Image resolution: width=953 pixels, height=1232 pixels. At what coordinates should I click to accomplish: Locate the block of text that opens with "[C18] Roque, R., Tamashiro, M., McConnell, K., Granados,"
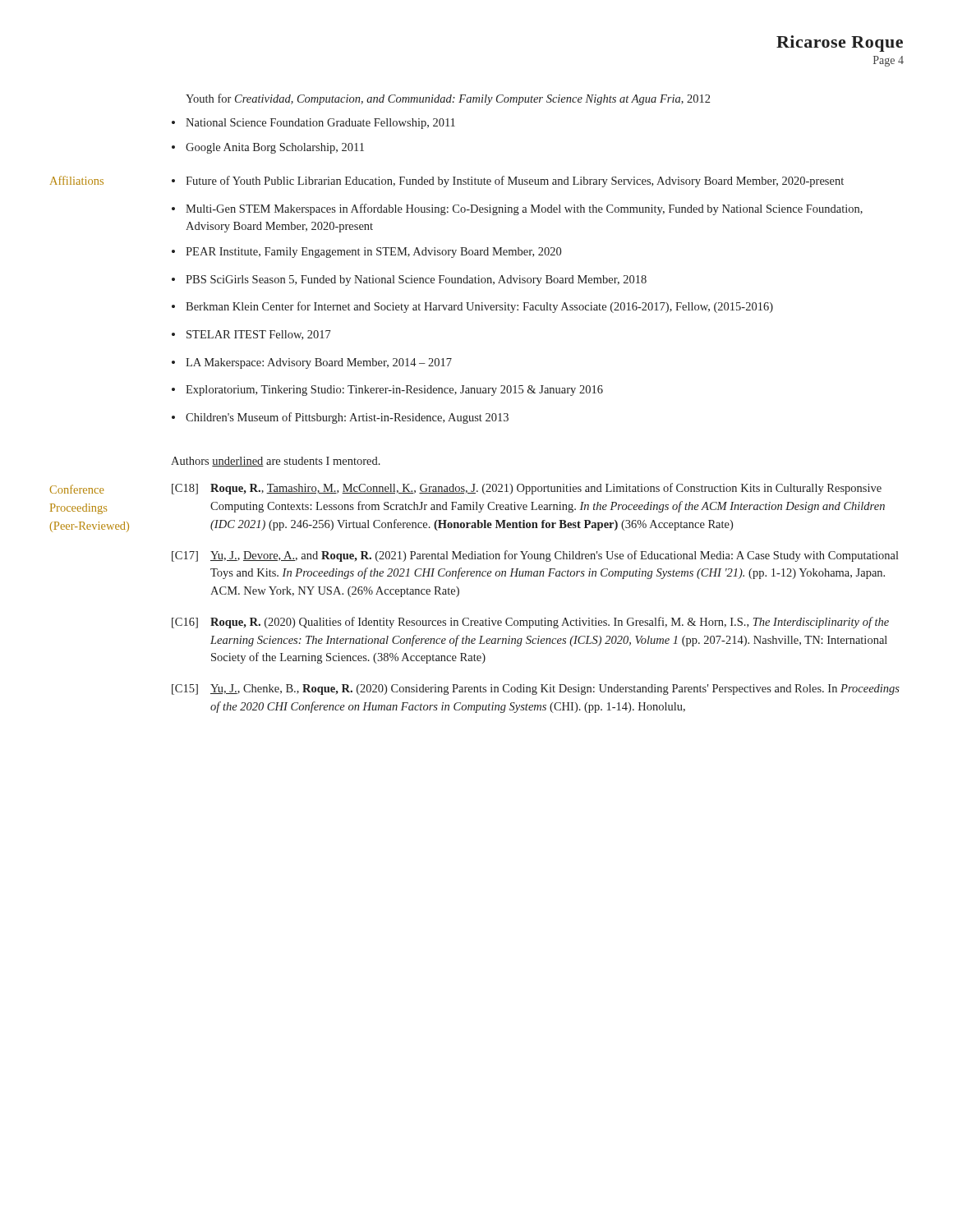coord(537,507)
